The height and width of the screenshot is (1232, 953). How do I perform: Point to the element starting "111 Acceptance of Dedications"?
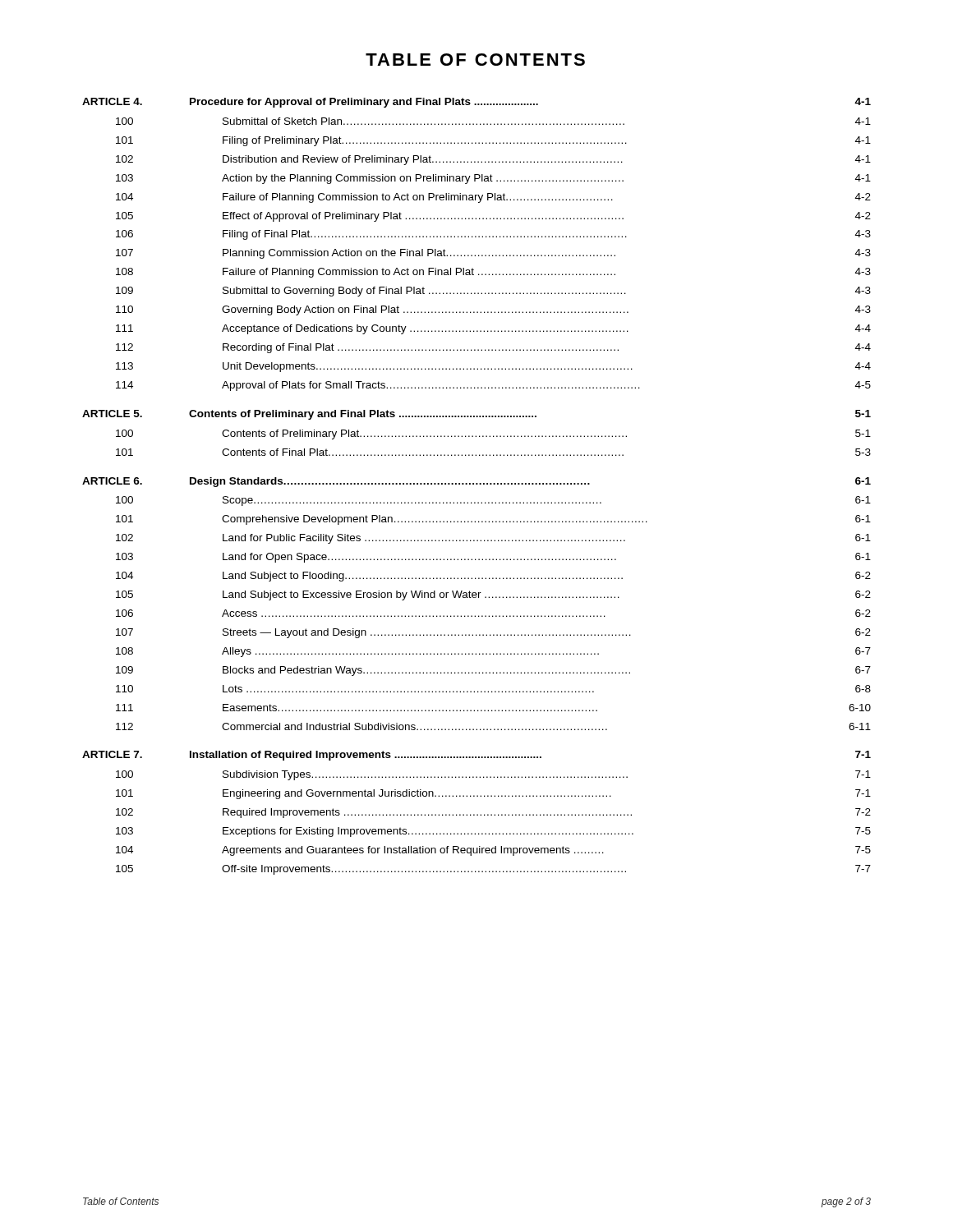(x=476, y=329)
